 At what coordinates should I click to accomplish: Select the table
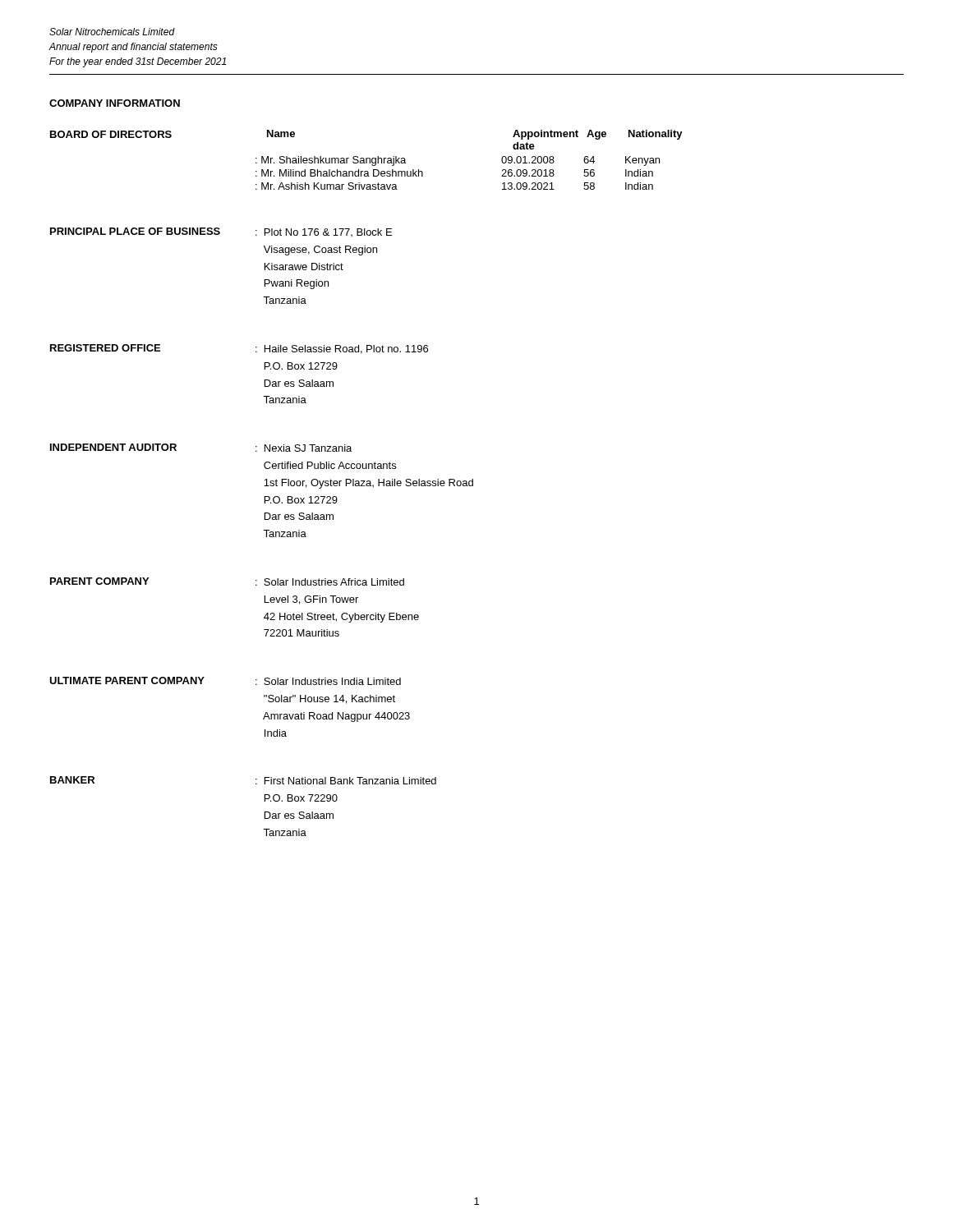476,160
